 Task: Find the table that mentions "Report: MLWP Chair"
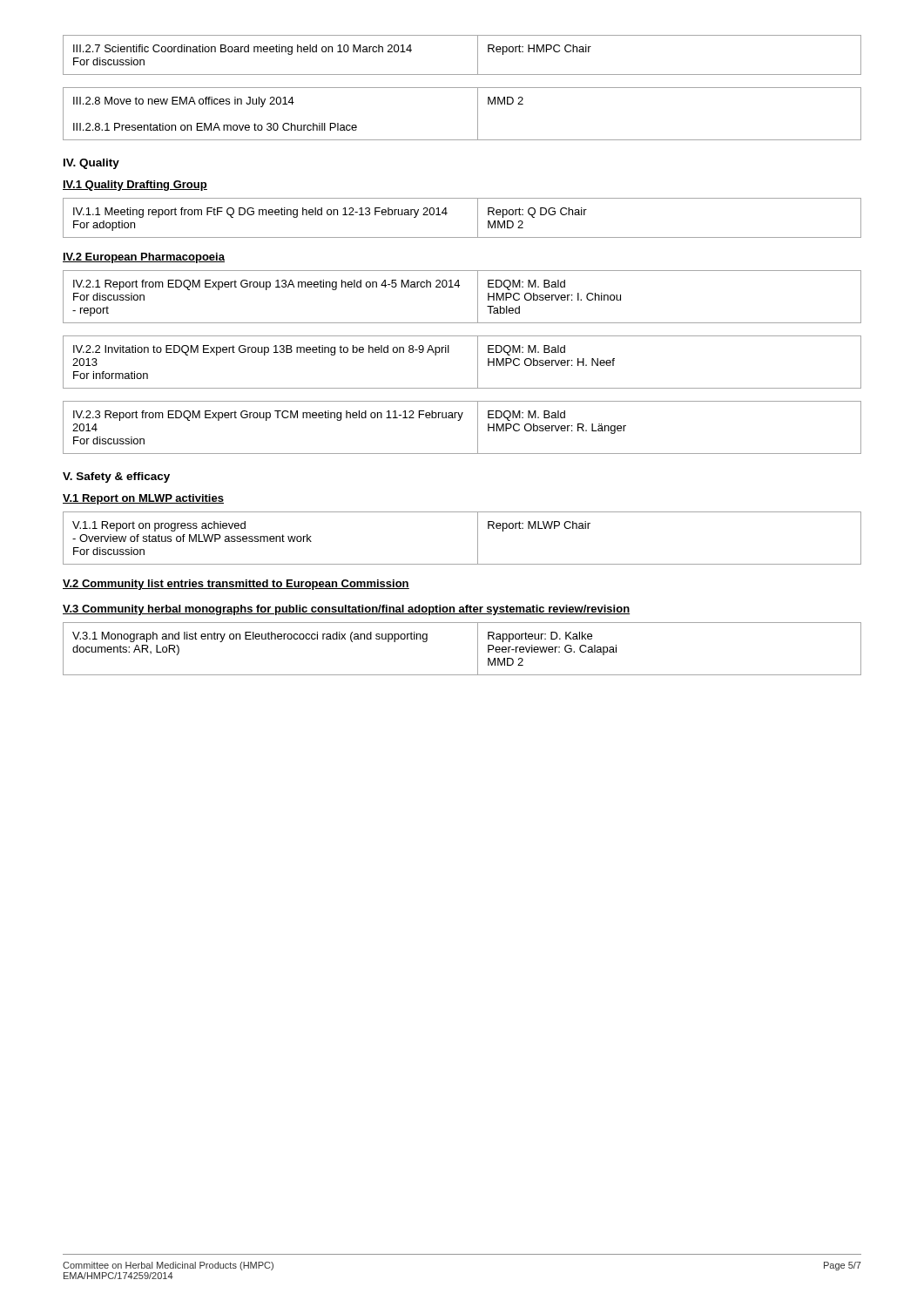(x=462, y=538)
